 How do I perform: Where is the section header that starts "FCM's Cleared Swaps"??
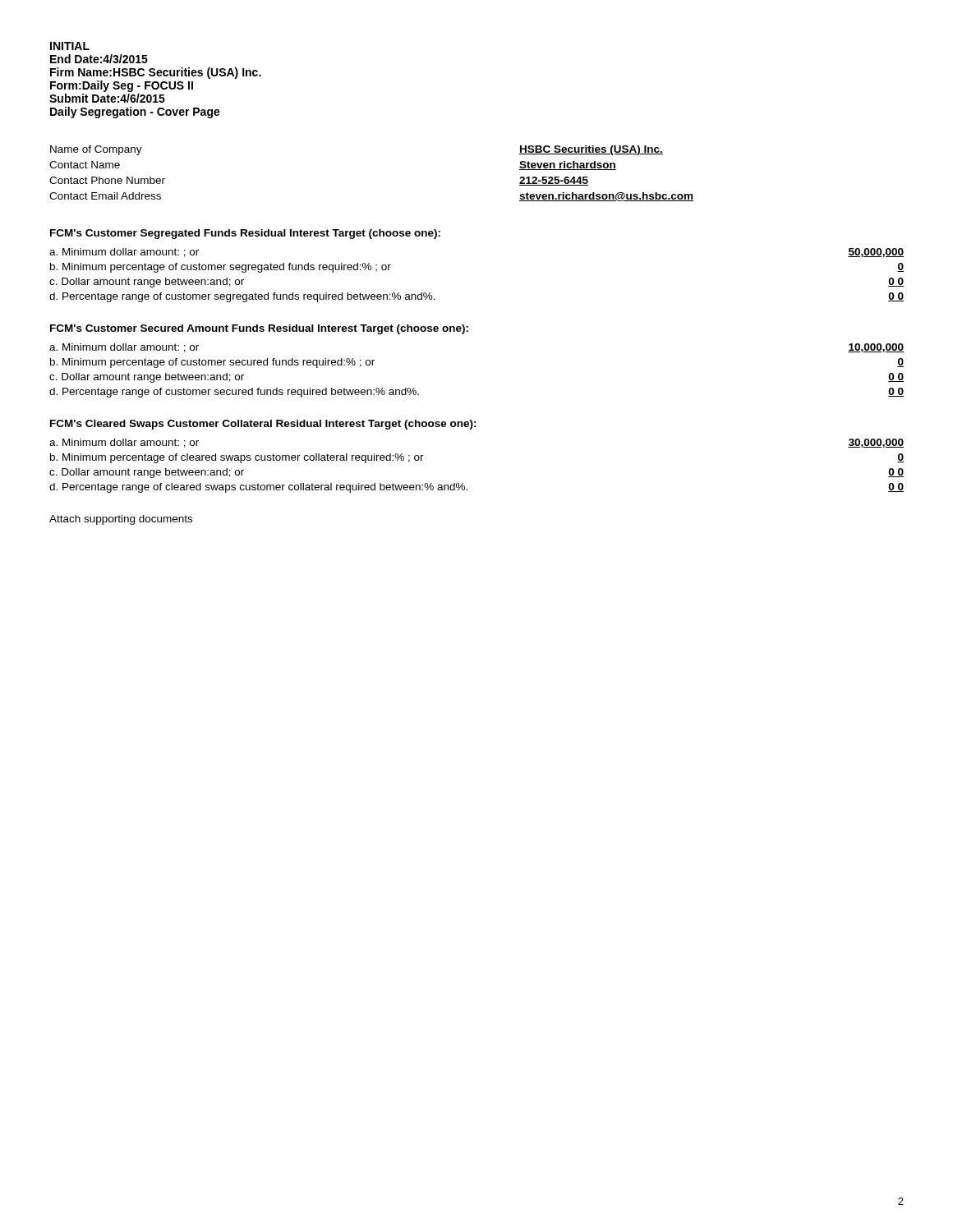tap(263, 423)
